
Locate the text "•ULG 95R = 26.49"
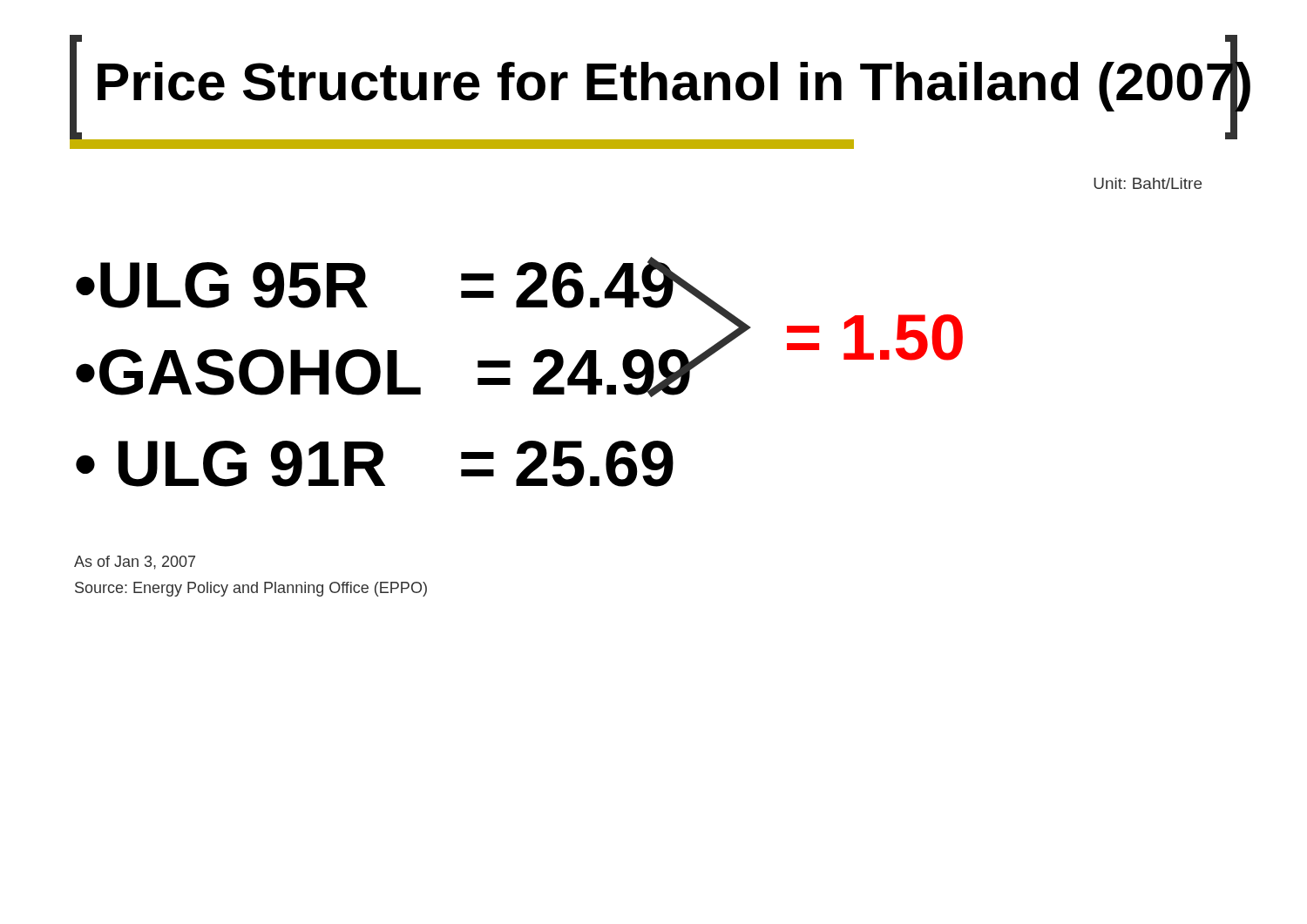point(375,285)
